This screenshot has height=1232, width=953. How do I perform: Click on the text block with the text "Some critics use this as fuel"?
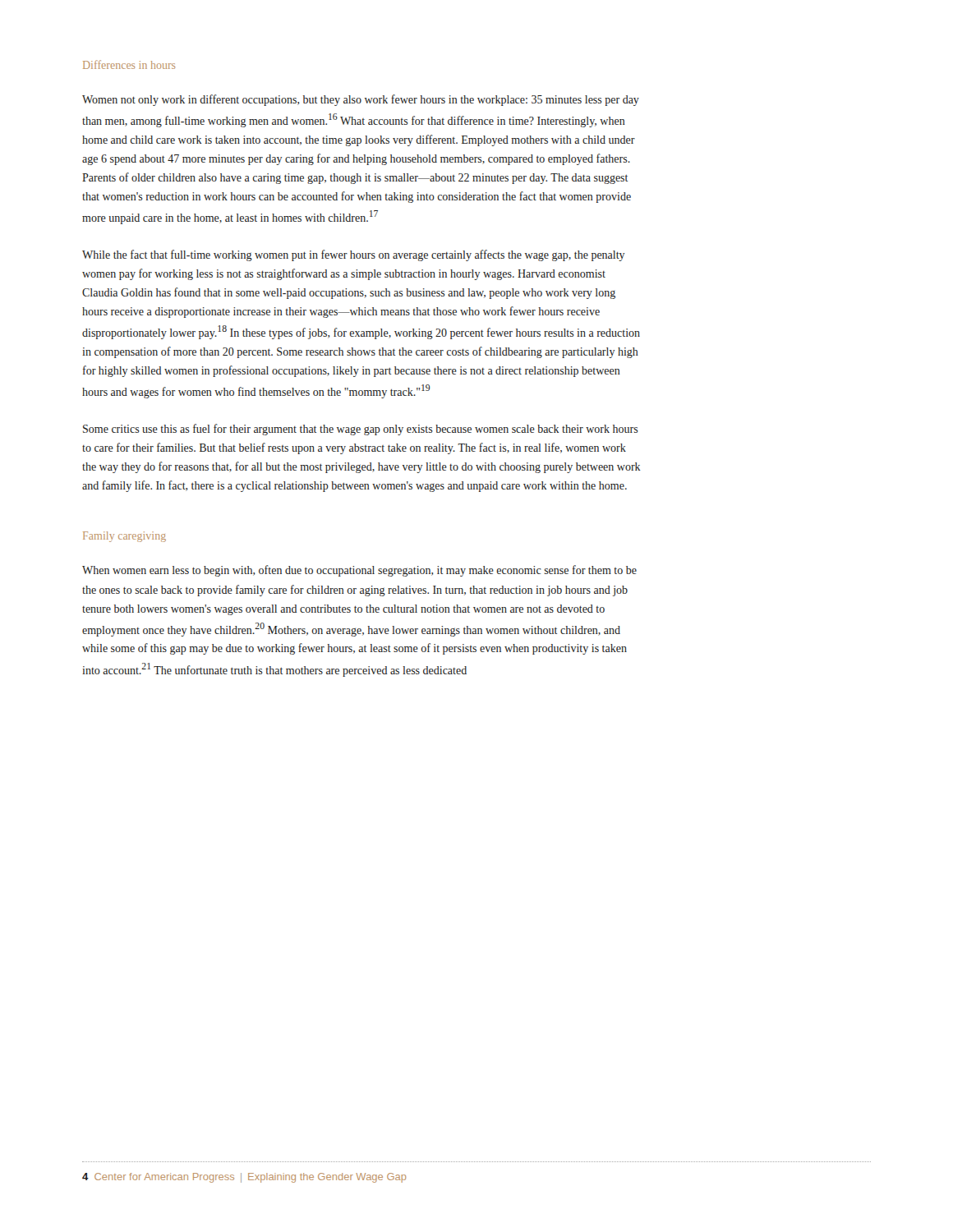click(361, 458)
